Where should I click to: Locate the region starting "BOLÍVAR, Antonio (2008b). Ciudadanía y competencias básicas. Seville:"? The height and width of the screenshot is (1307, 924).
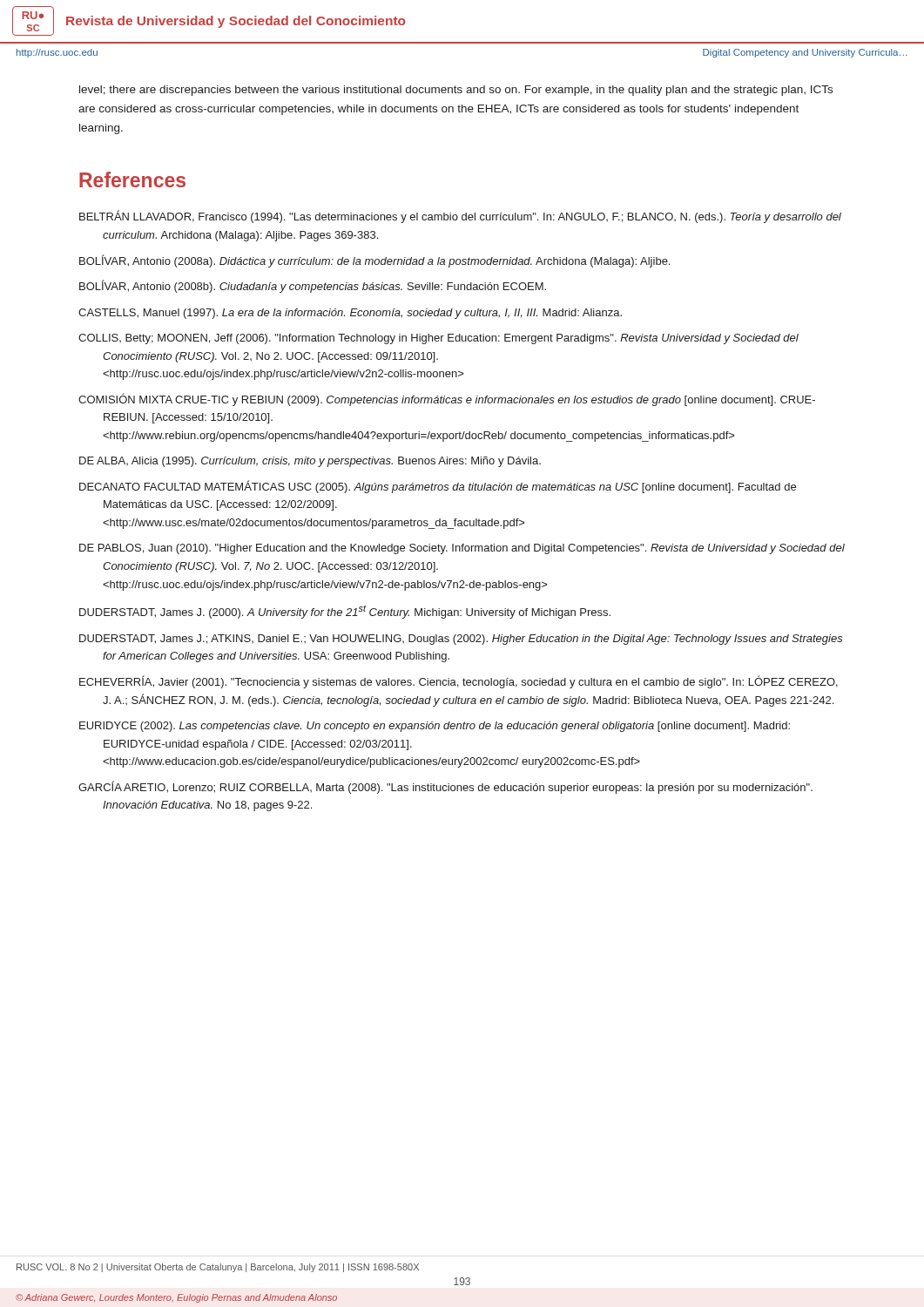click(x=313, y=286)
